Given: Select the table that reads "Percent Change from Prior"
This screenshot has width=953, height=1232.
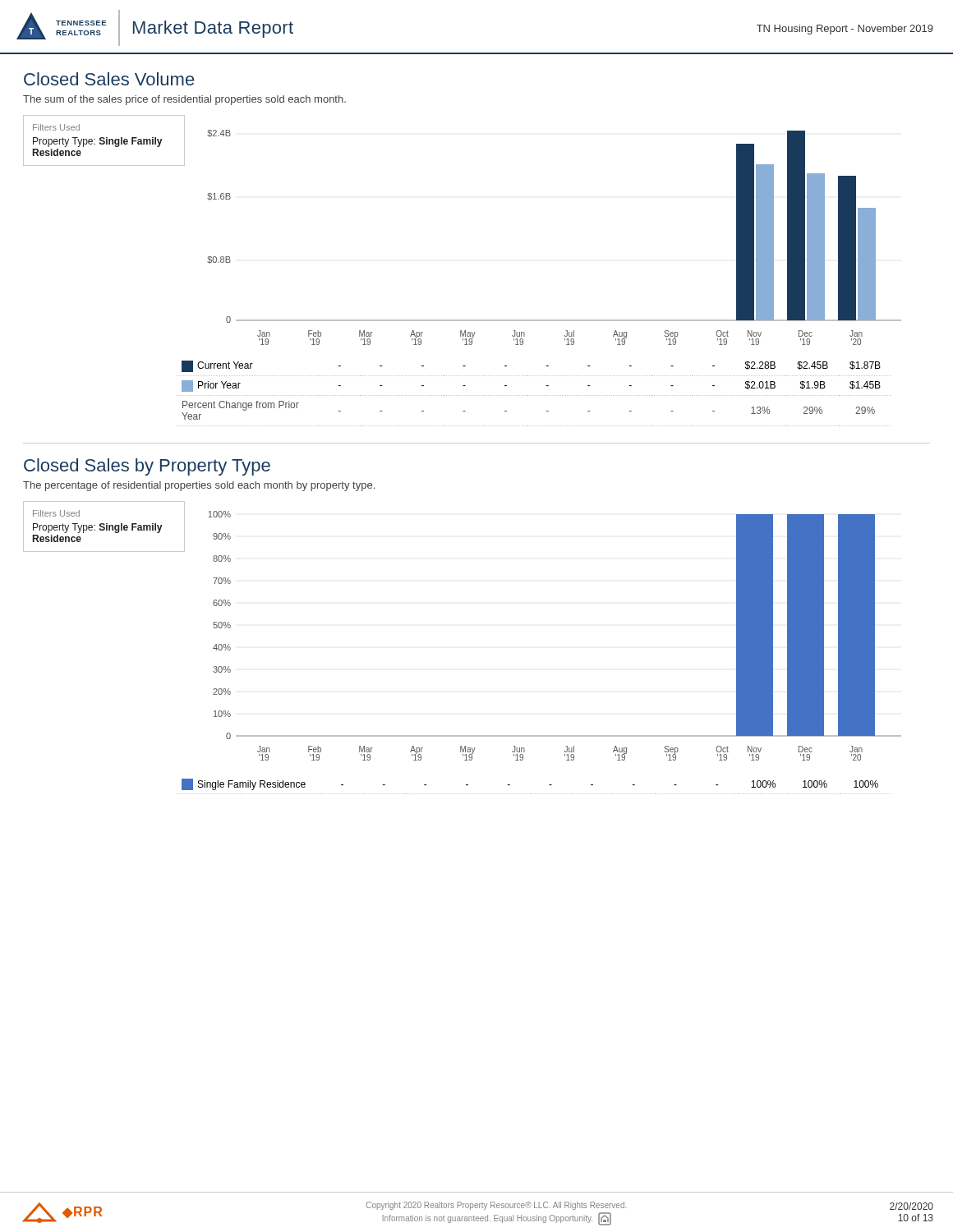Looking at the screenshot, I should click(x=553, y=391).
